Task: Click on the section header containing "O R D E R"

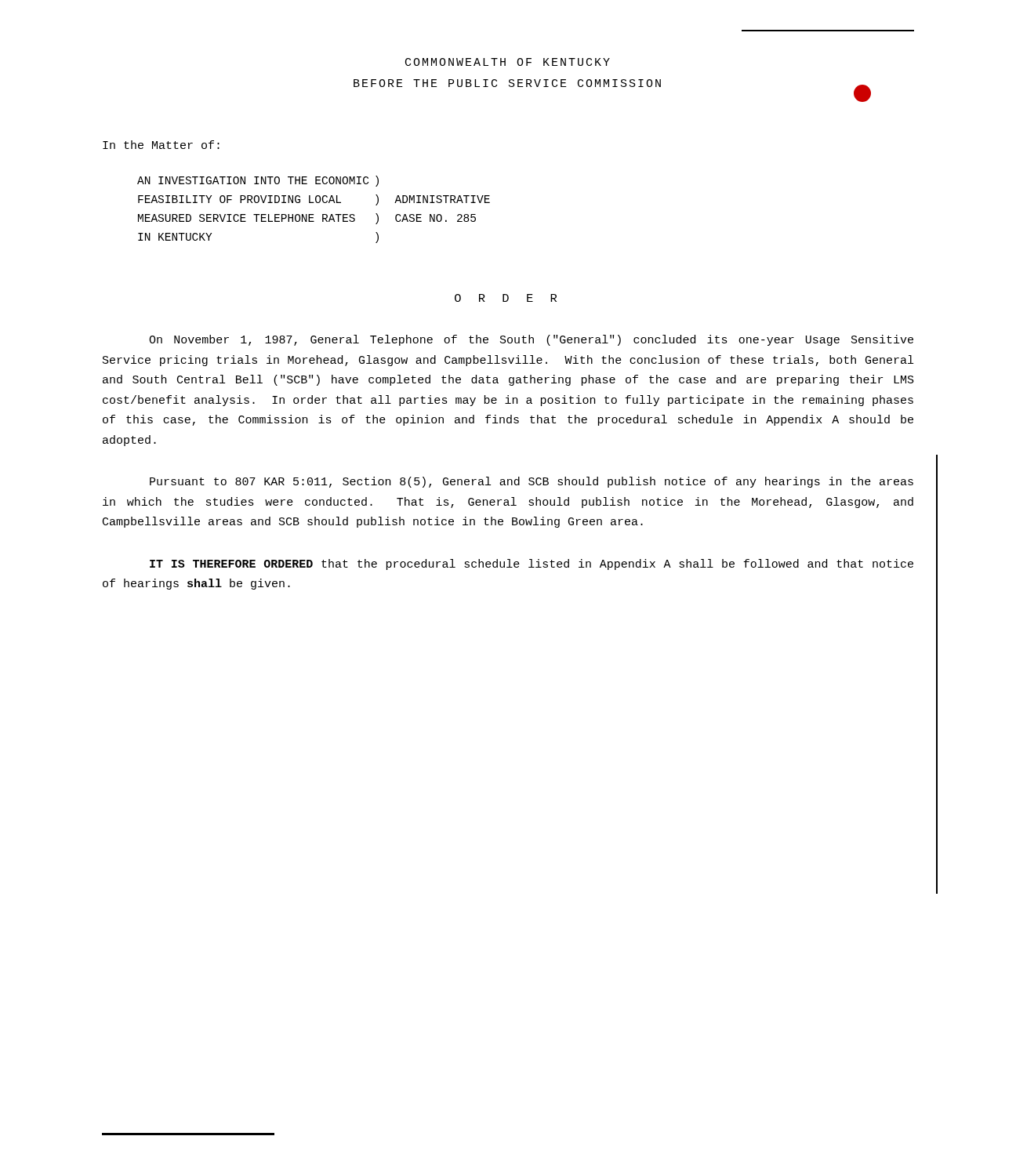Action: 508,299
